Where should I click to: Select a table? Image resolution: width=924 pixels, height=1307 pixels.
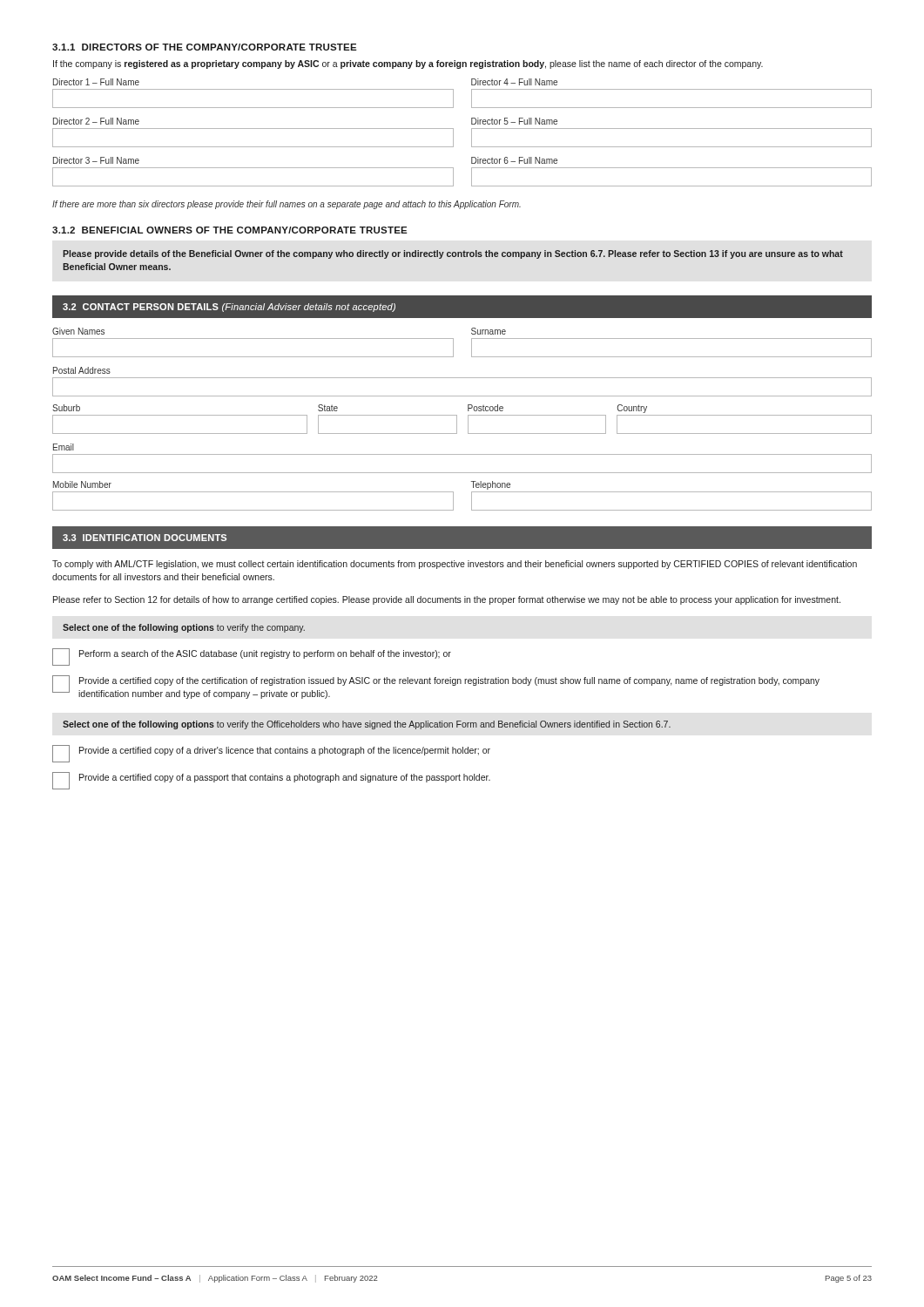[462, 136]
